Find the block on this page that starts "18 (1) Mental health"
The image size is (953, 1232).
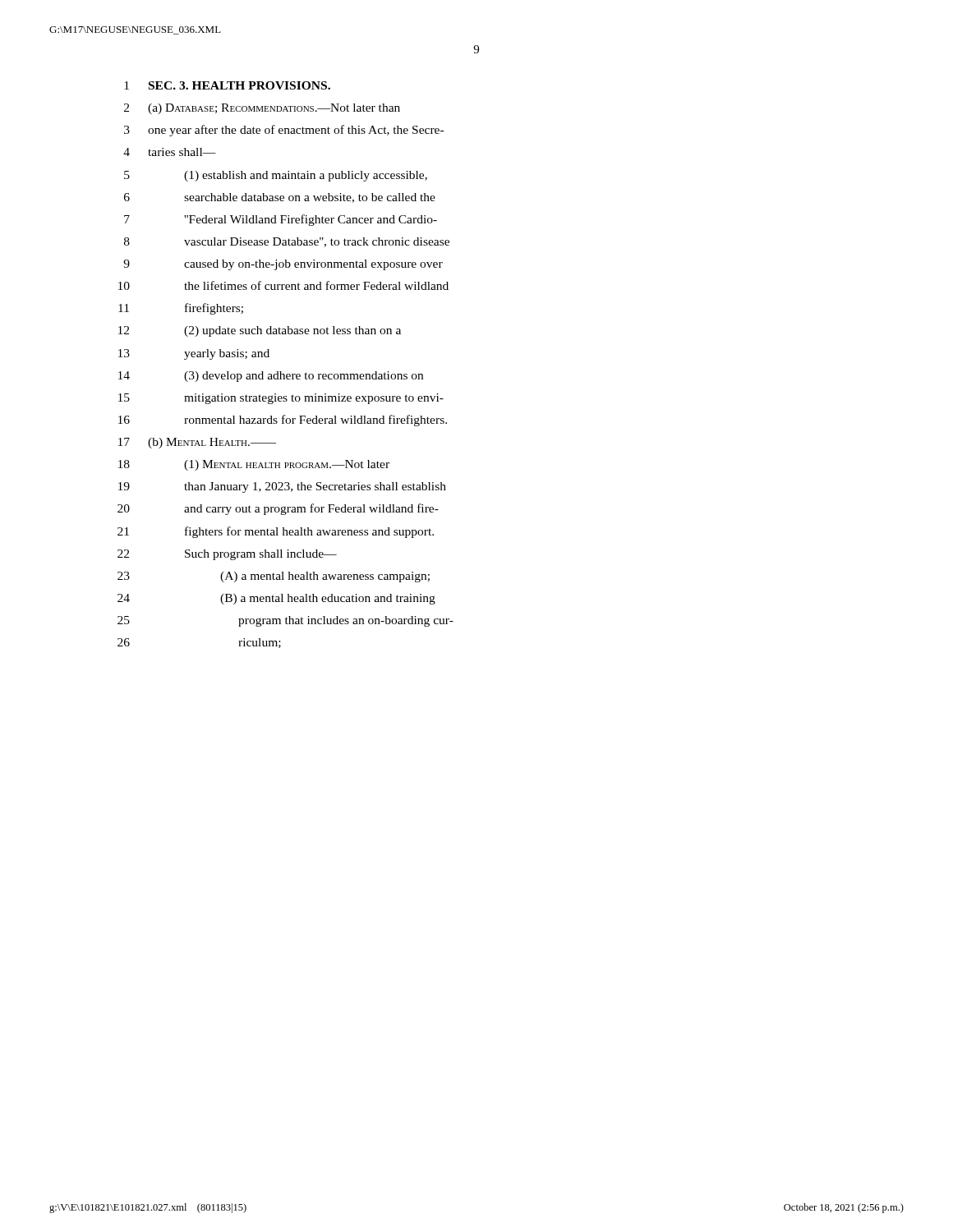point(254,465)
